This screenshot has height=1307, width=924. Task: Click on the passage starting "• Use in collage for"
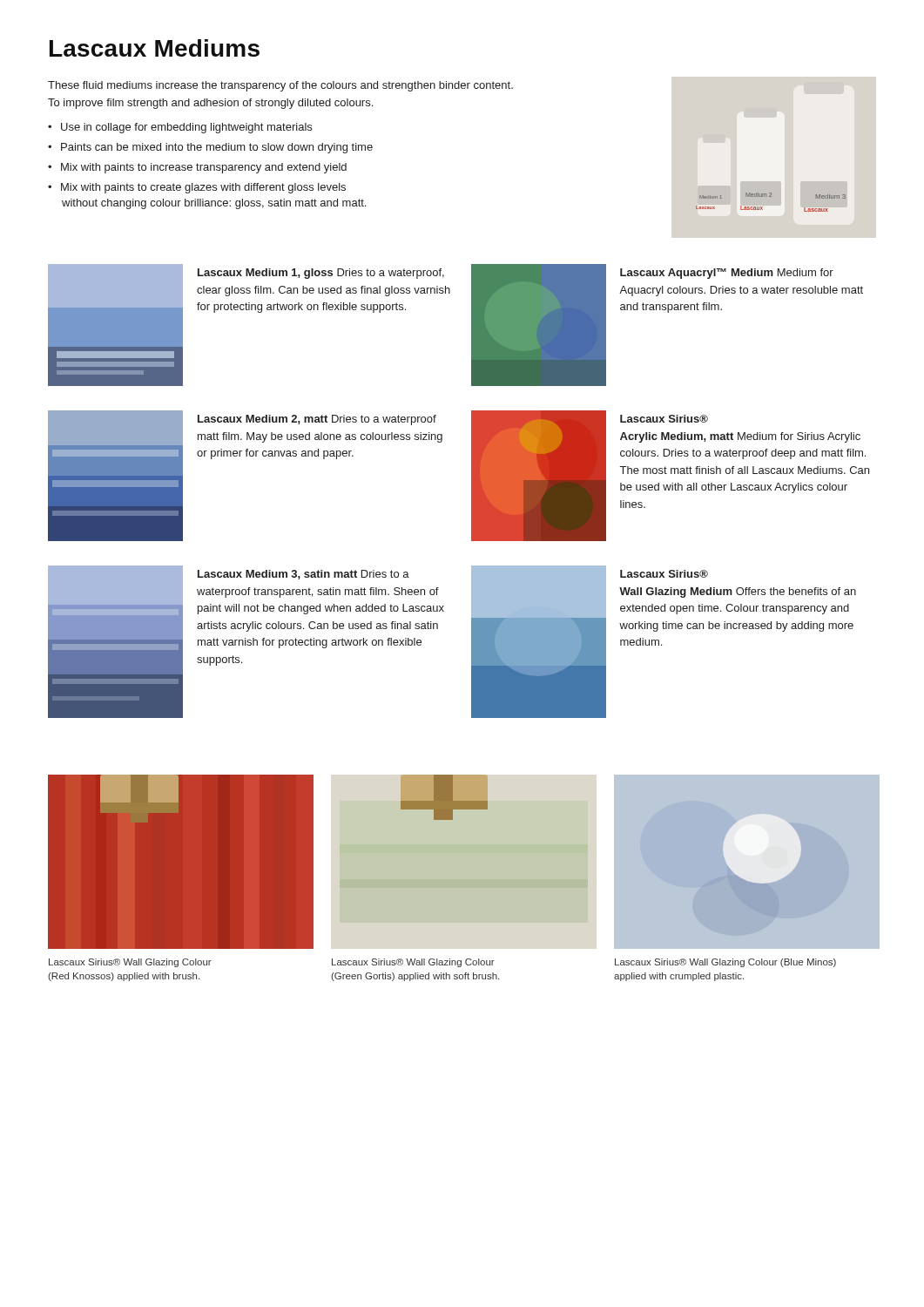point(180,128)
